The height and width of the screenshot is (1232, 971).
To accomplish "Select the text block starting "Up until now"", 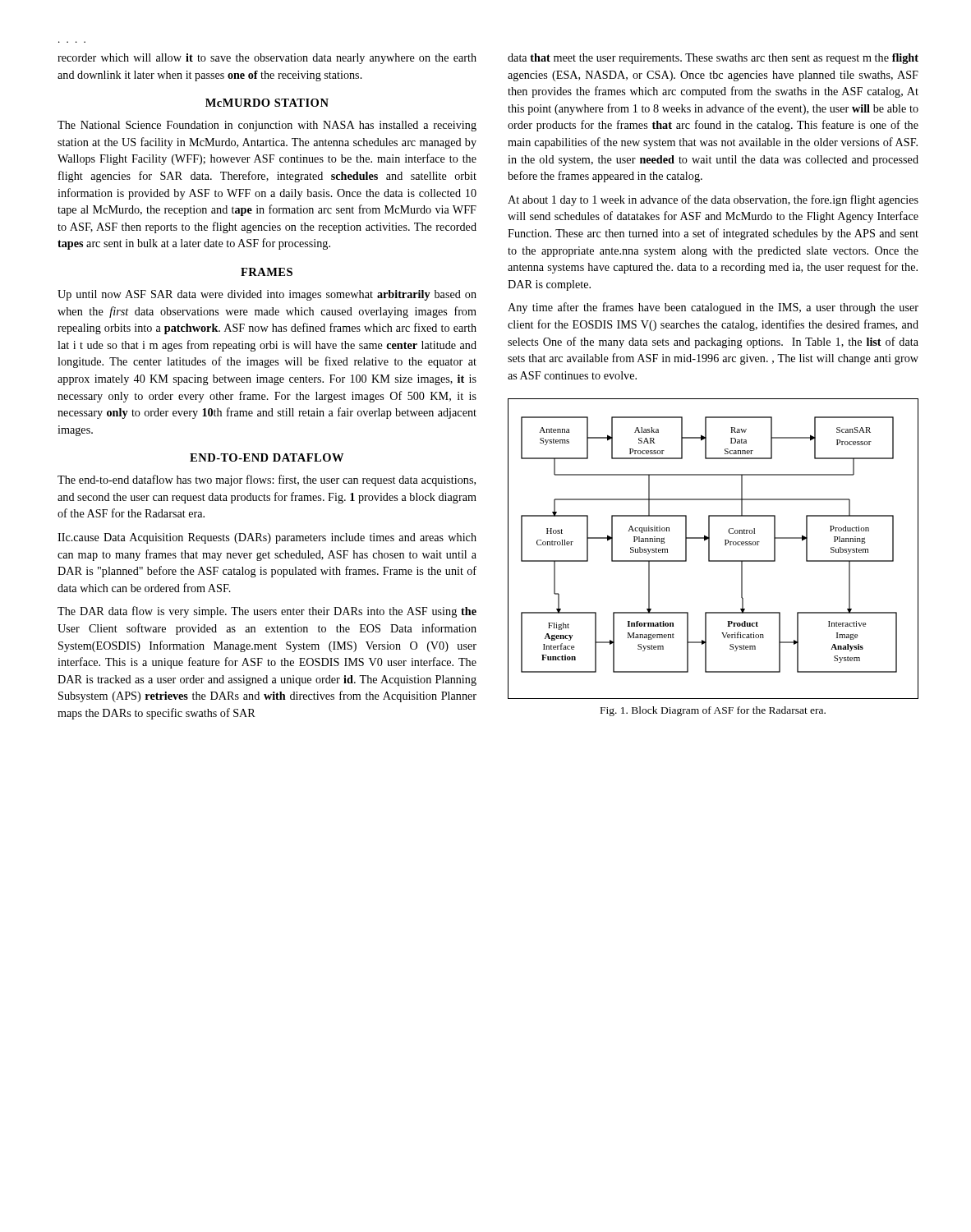I will tap(267, 362).
